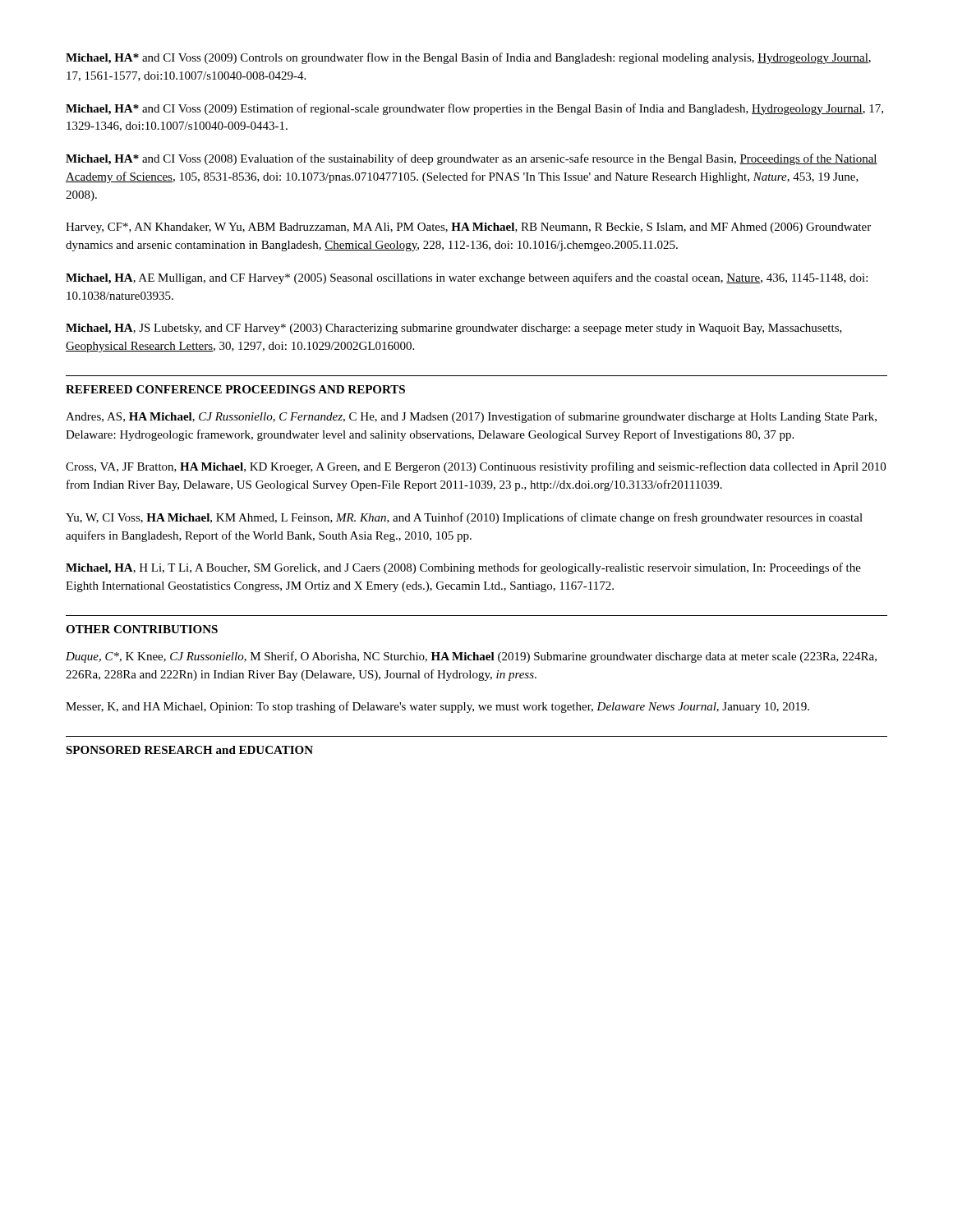Locate the block of text that opens with "Michael, HA* and CI Voss (2008)"

coord(471,176)
